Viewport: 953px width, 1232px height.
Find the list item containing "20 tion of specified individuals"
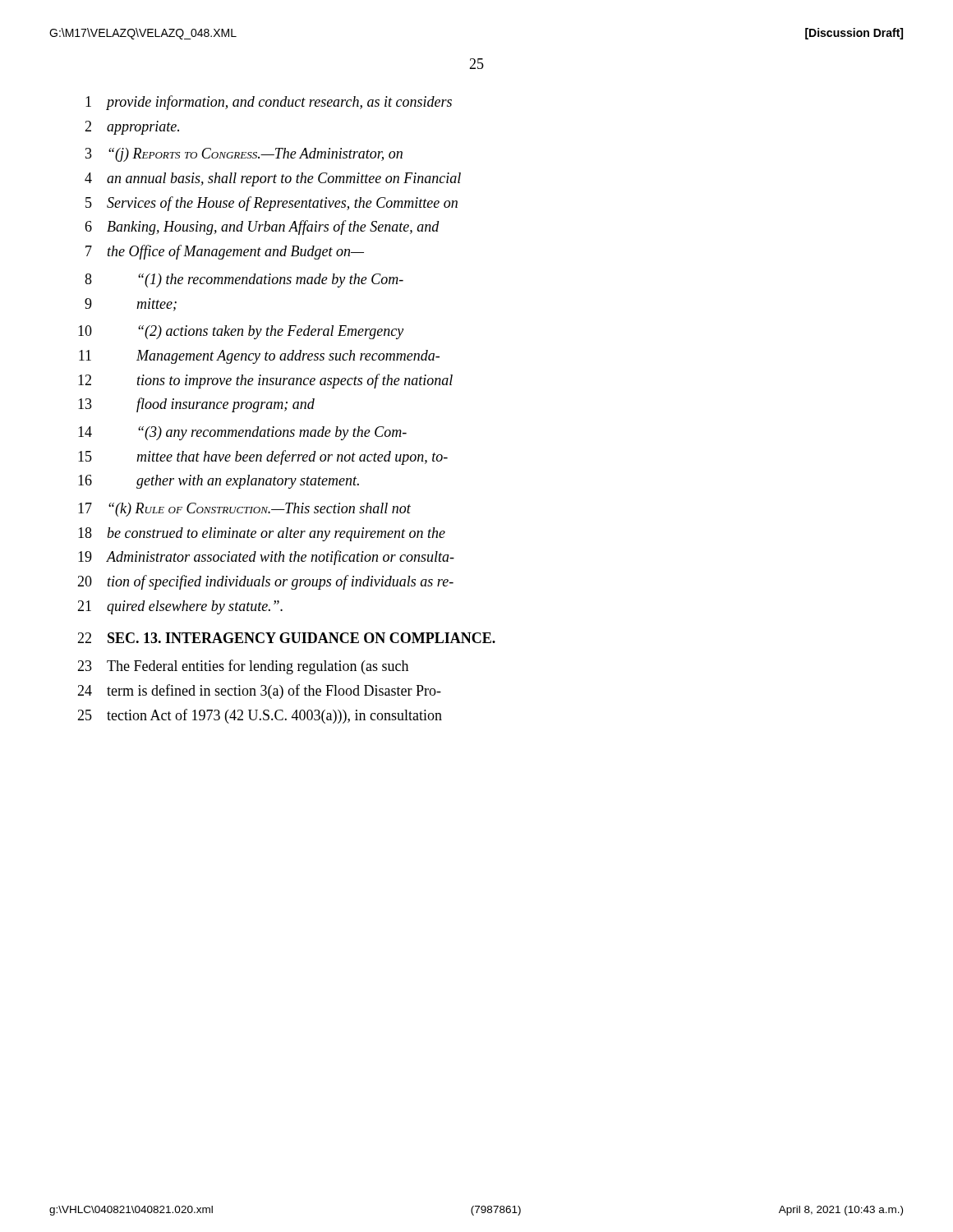click(265, 582)
